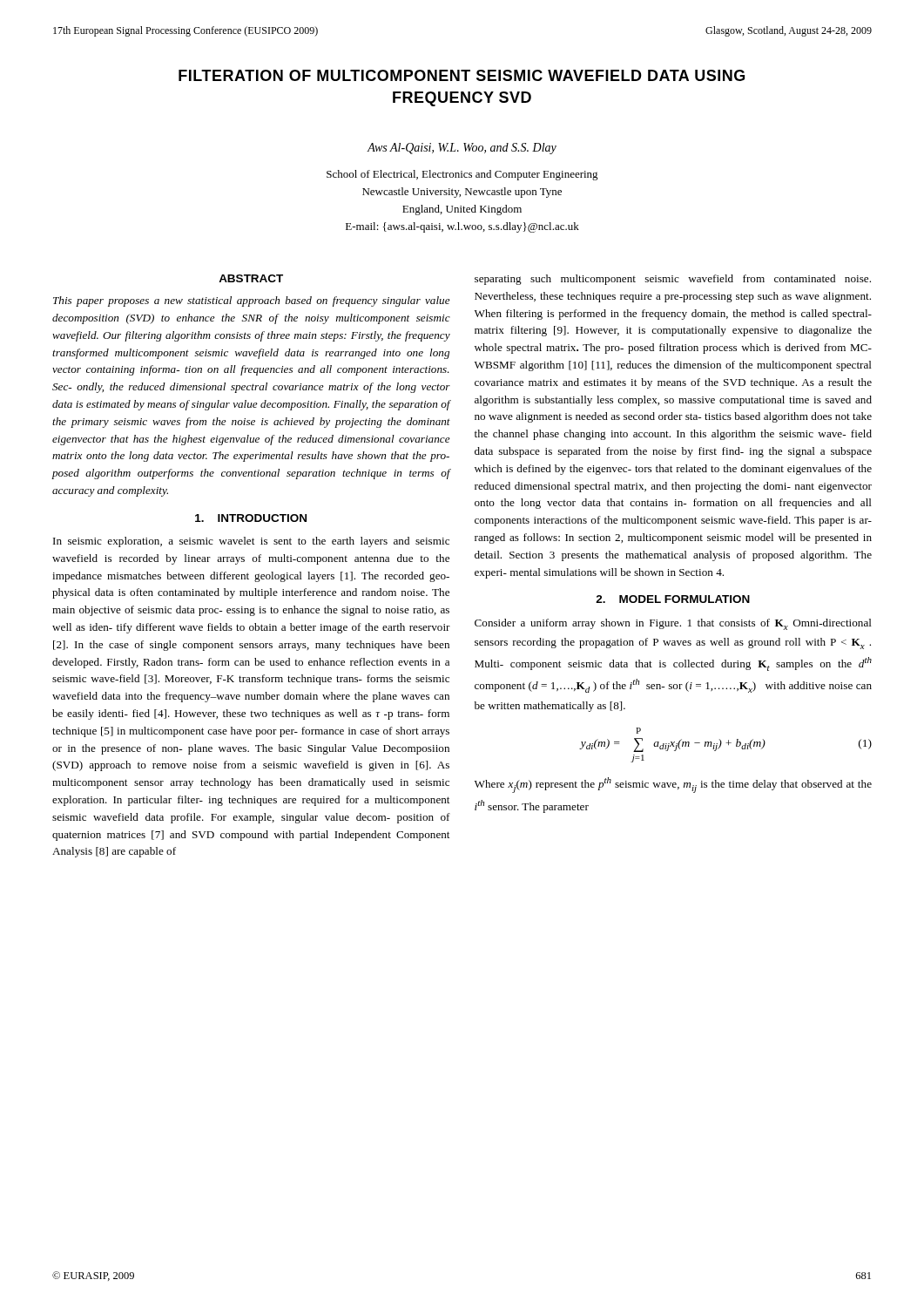Select the text block starting "This paper proposes a new statistical approach"

click(251, 395)
